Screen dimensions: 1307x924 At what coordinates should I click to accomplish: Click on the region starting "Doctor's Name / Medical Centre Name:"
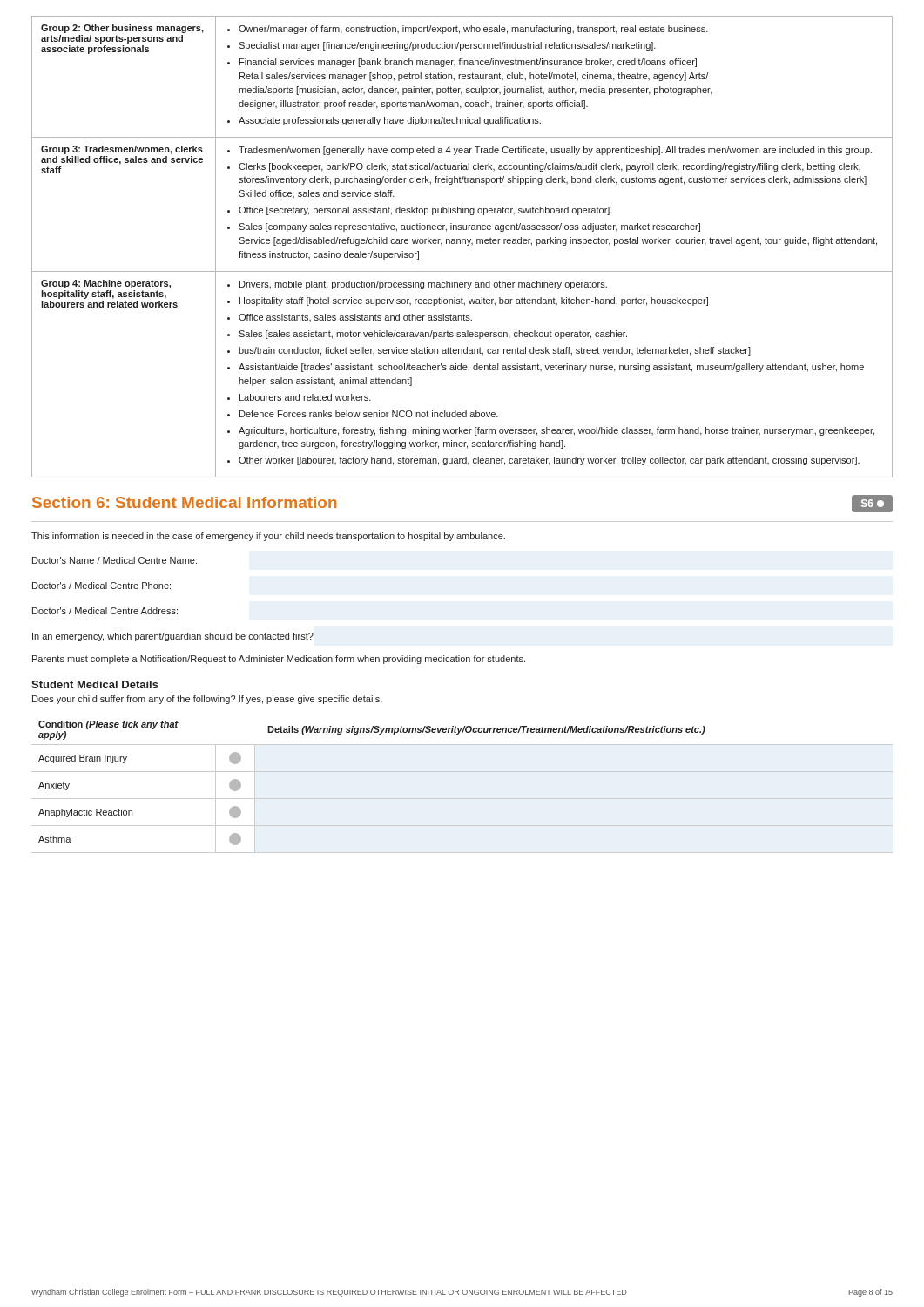pyautogui.click(x=115, y=560)
